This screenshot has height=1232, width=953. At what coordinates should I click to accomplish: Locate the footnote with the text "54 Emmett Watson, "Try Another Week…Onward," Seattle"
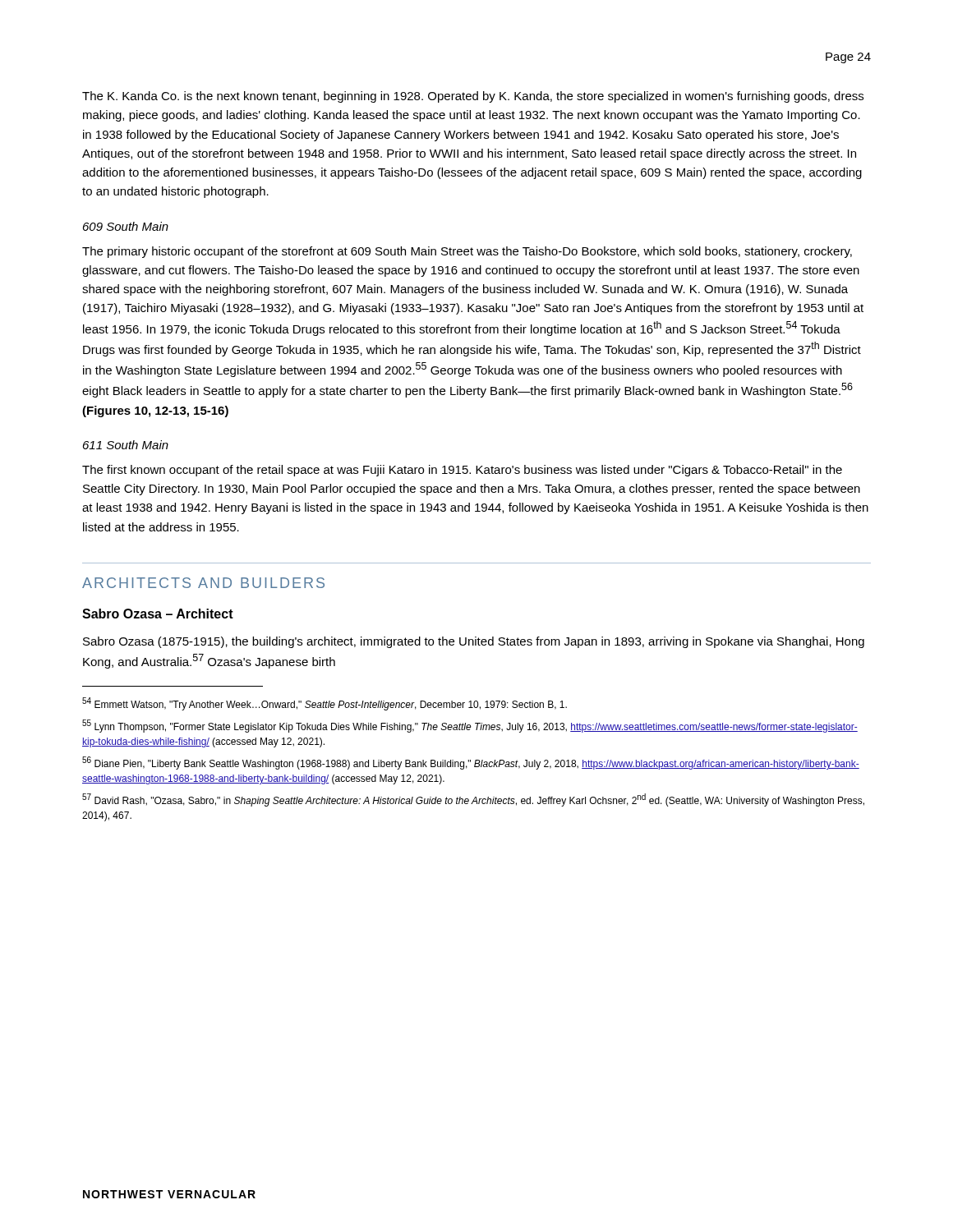[325, 704]
